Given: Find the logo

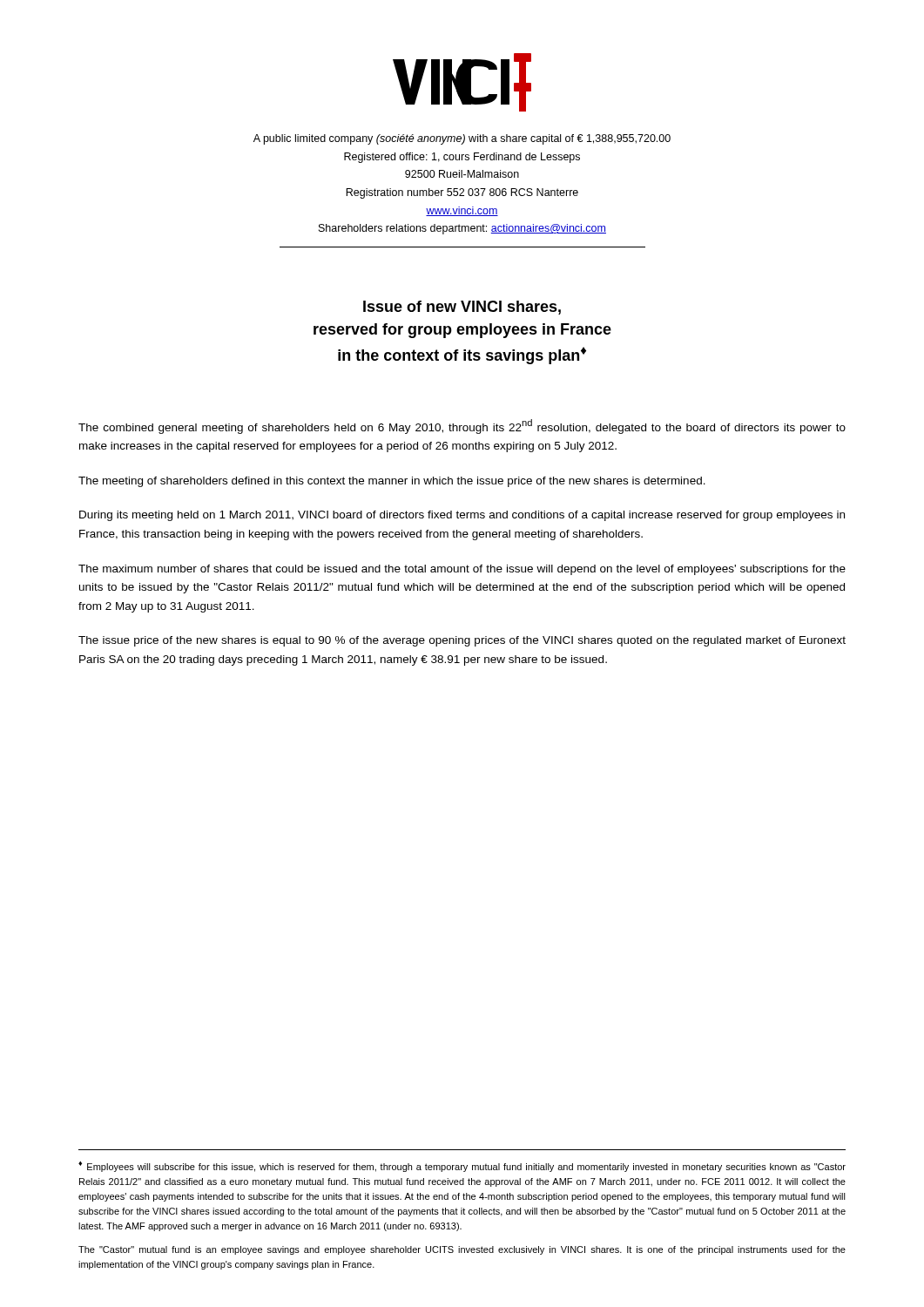Looking at the screenshot, I should pos(462,83).
